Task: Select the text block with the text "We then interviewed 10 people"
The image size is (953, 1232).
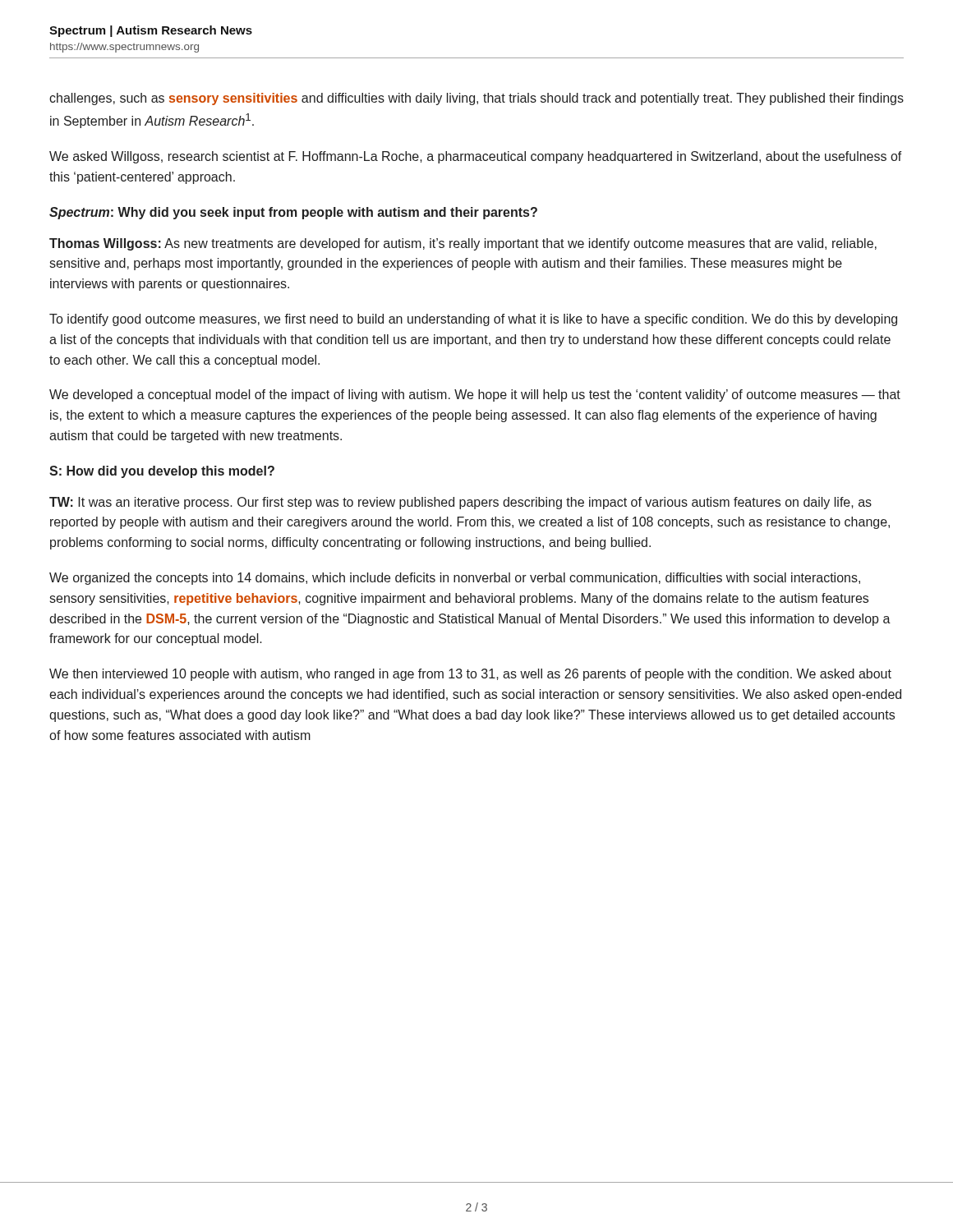Action: point(476,705)
